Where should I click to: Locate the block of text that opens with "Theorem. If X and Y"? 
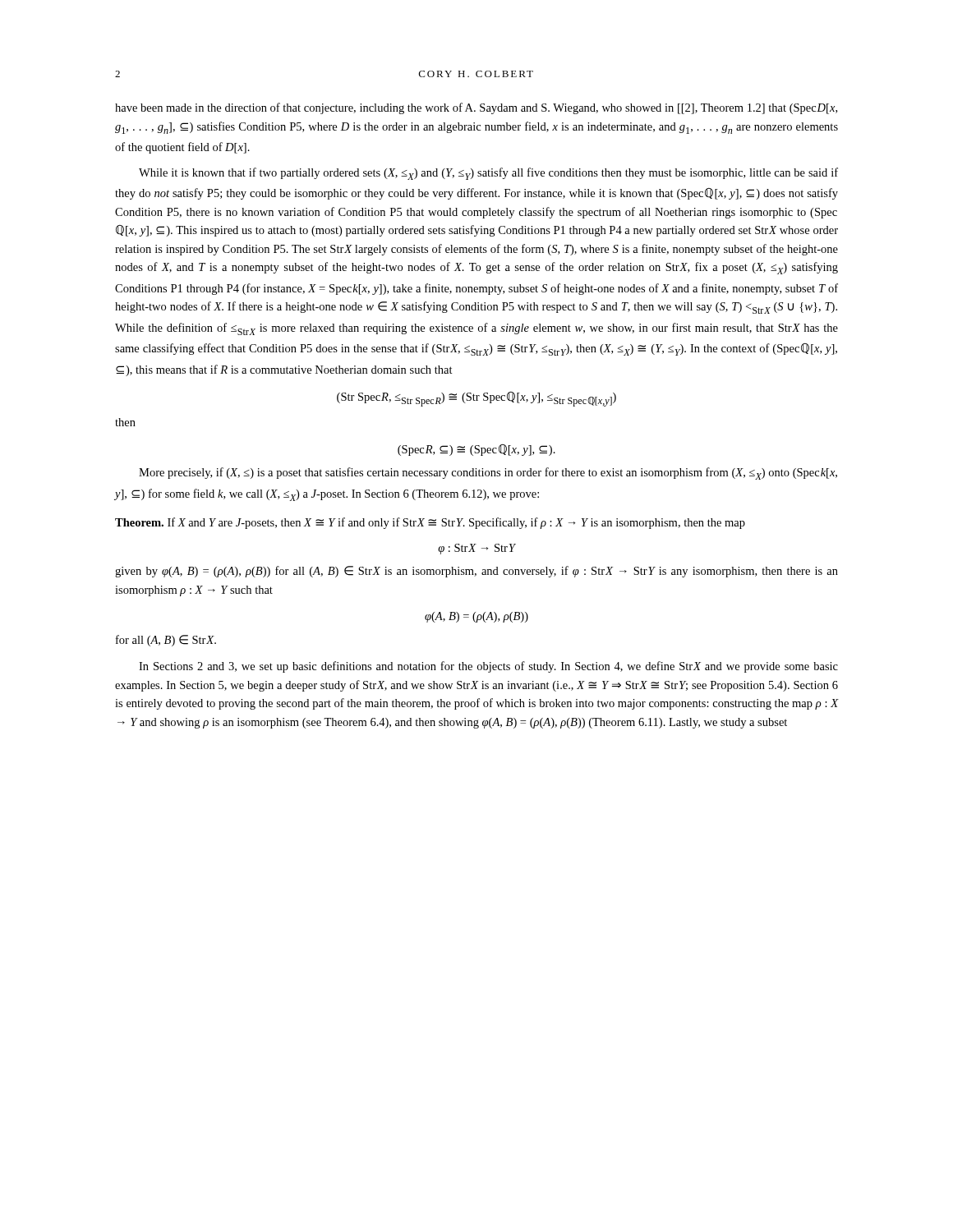(430, 523)
